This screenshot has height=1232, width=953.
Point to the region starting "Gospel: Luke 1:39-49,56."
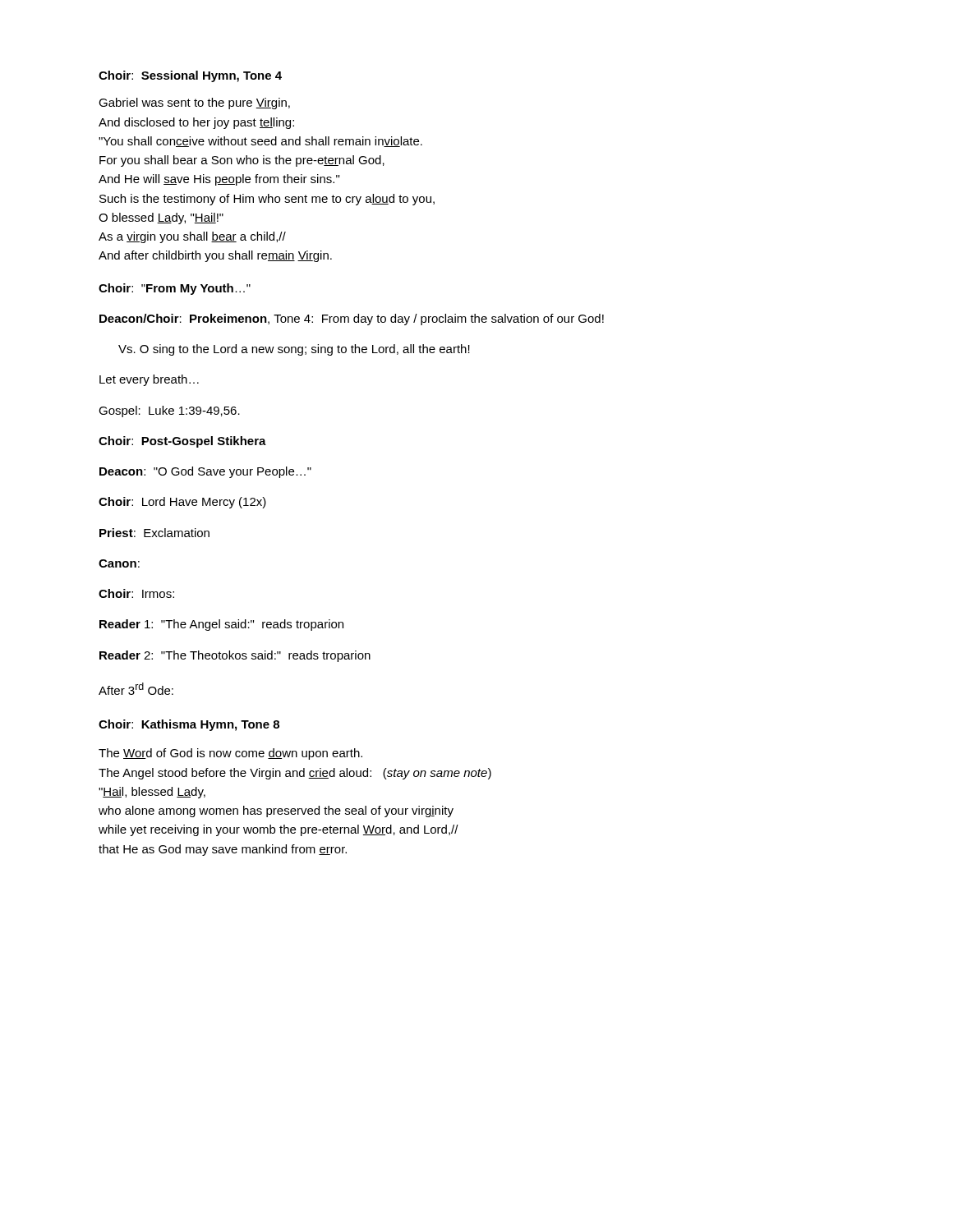click(169, 411)
